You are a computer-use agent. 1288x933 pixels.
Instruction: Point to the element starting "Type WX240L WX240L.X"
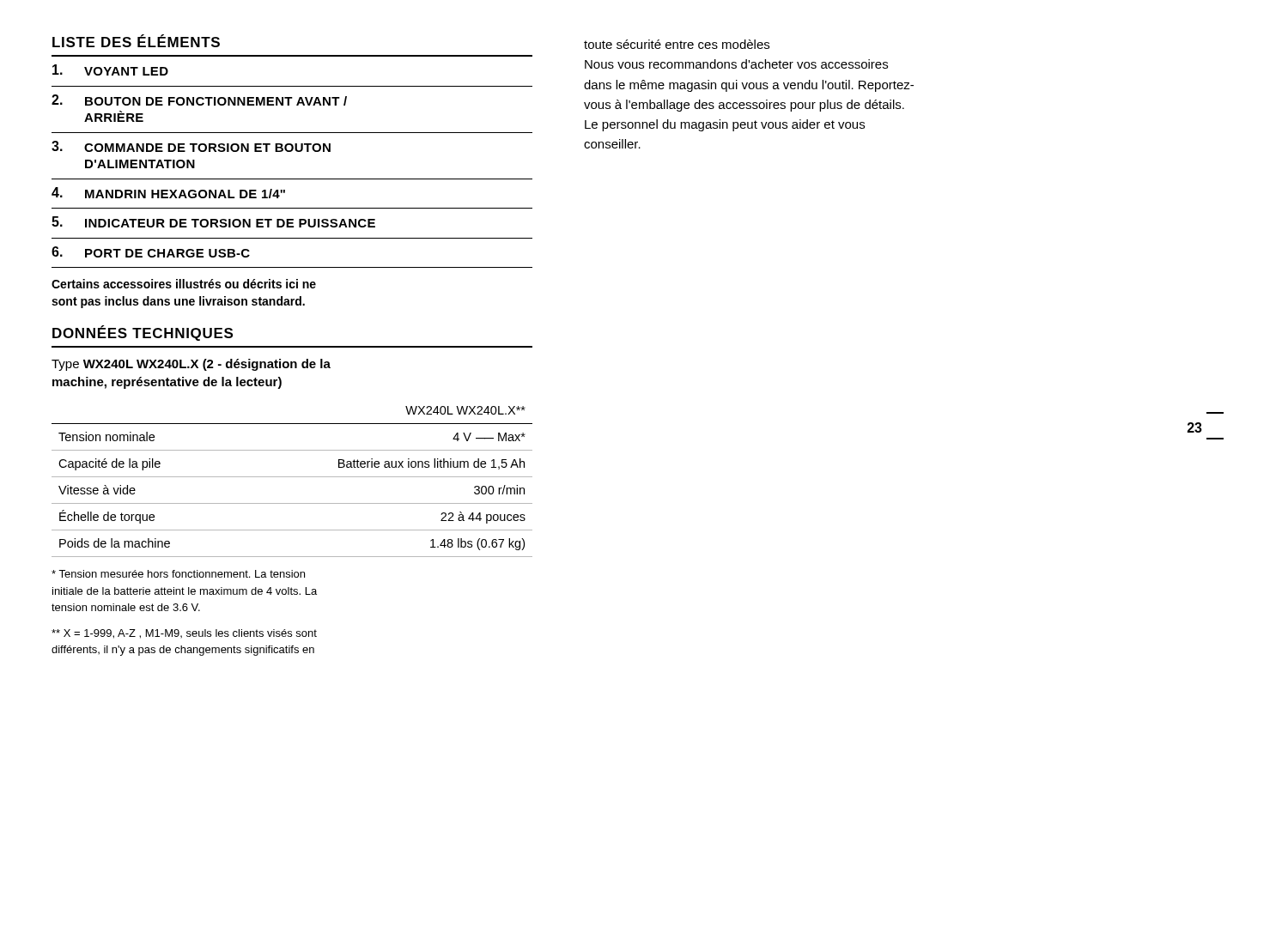pyautogui.click(x=191, y=373)
